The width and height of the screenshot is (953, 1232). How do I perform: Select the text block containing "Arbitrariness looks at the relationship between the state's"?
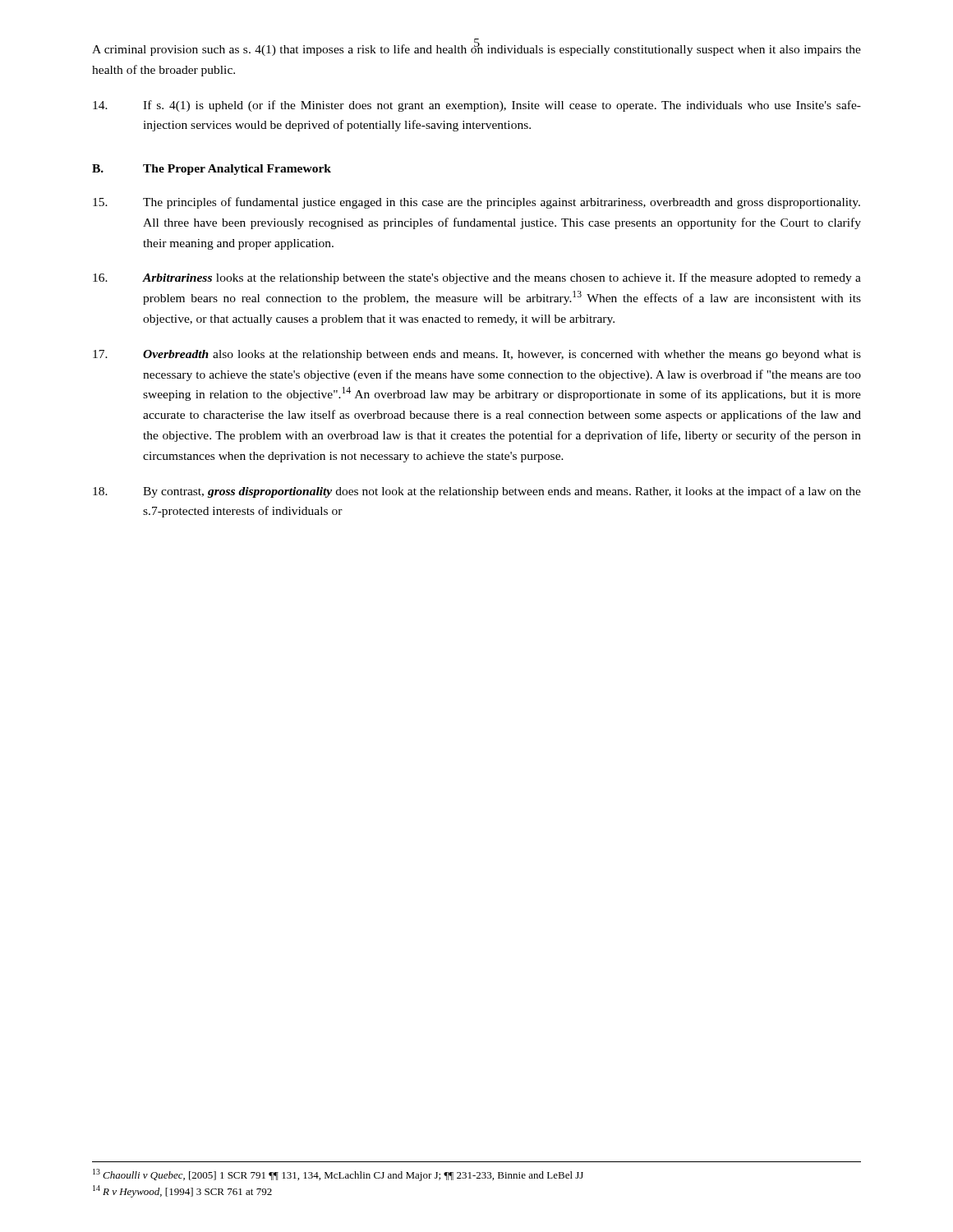click(x=476, y=299)
